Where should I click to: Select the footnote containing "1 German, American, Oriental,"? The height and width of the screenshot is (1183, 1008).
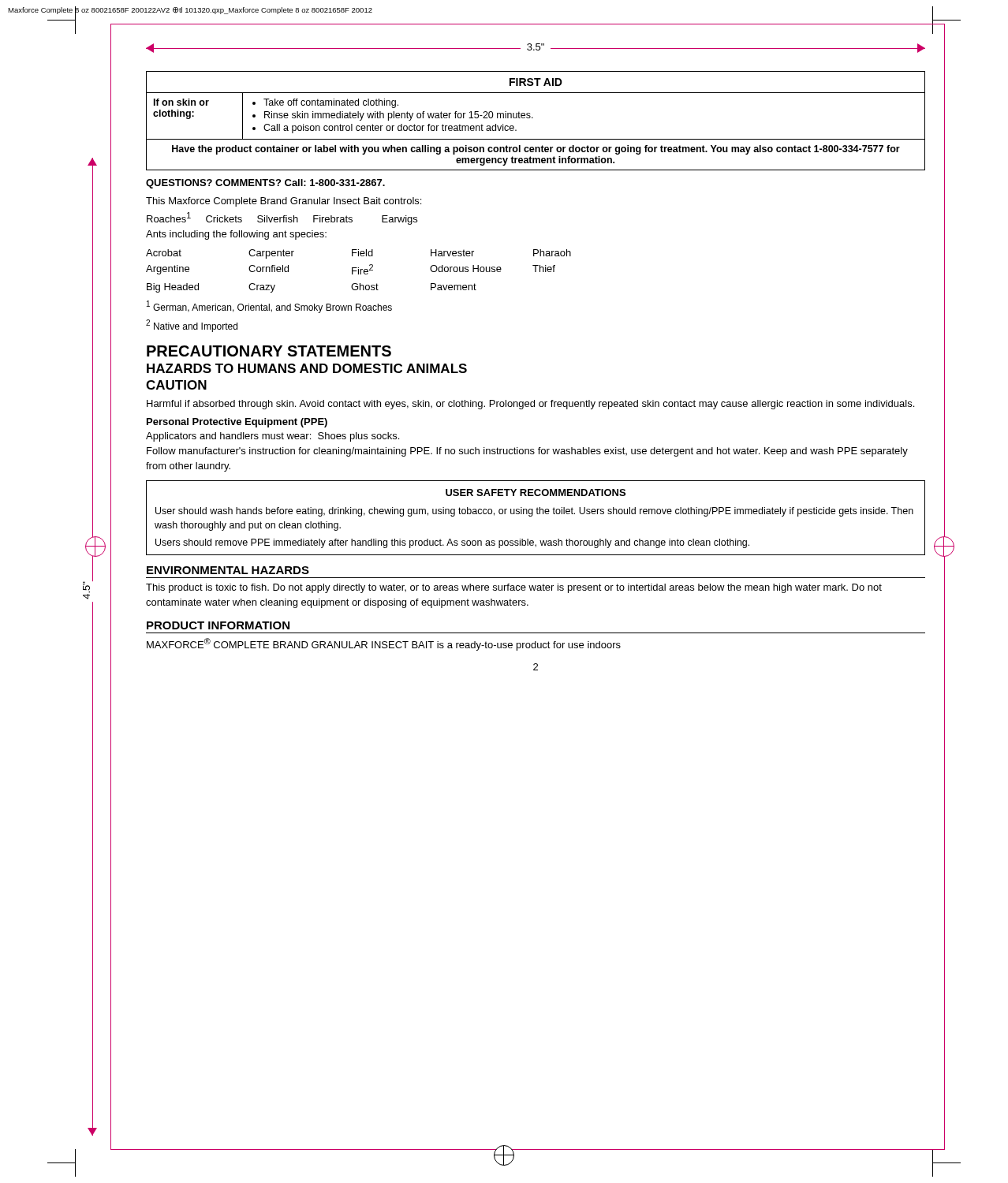coord(269,306)
